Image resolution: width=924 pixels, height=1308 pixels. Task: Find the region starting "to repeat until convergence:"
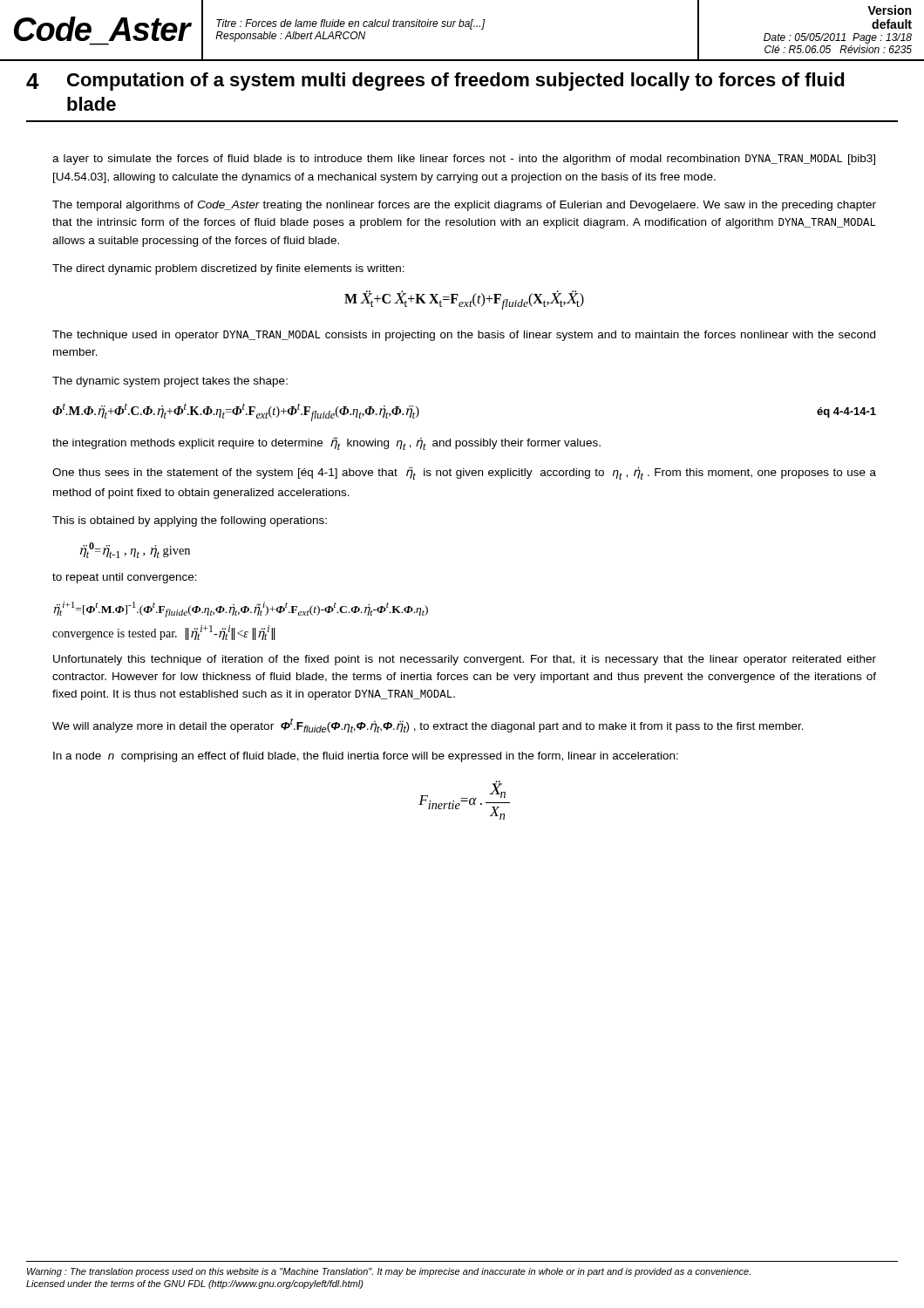(x=125, y=577)
